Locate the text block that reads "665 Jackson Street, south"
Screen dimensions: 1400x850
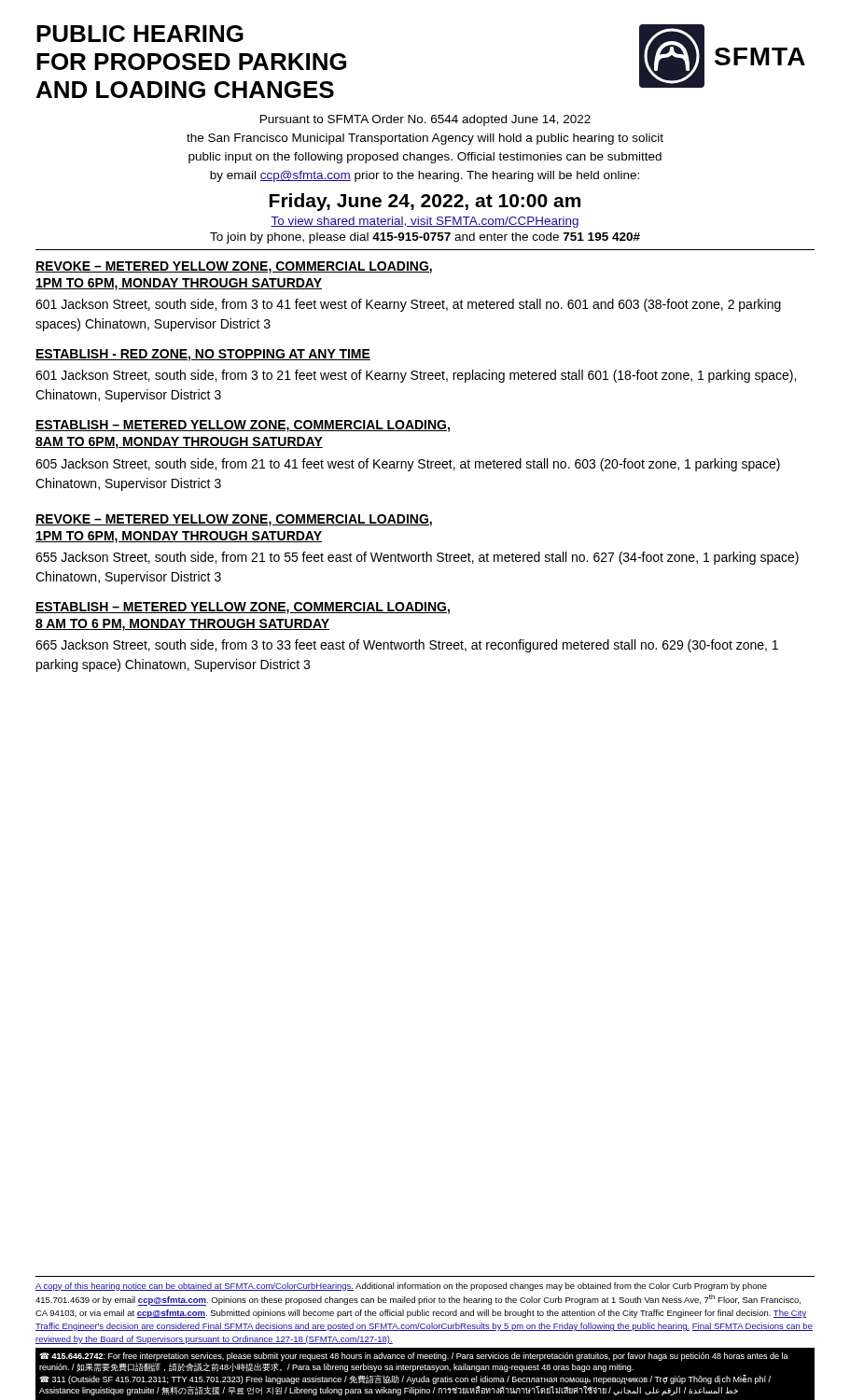pos(407,655)
